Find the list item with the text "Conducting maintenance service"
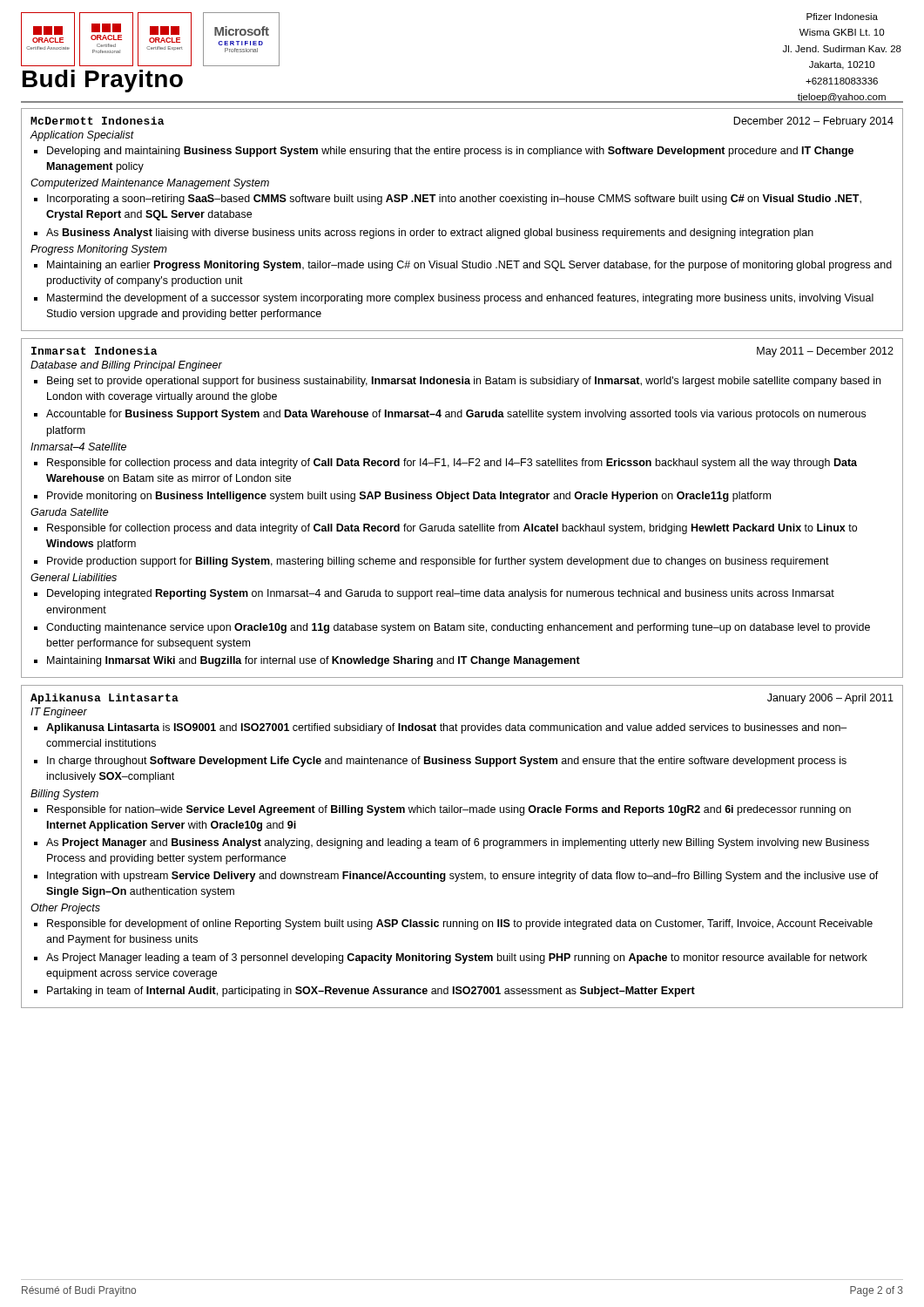 click(x=458, y=635)
